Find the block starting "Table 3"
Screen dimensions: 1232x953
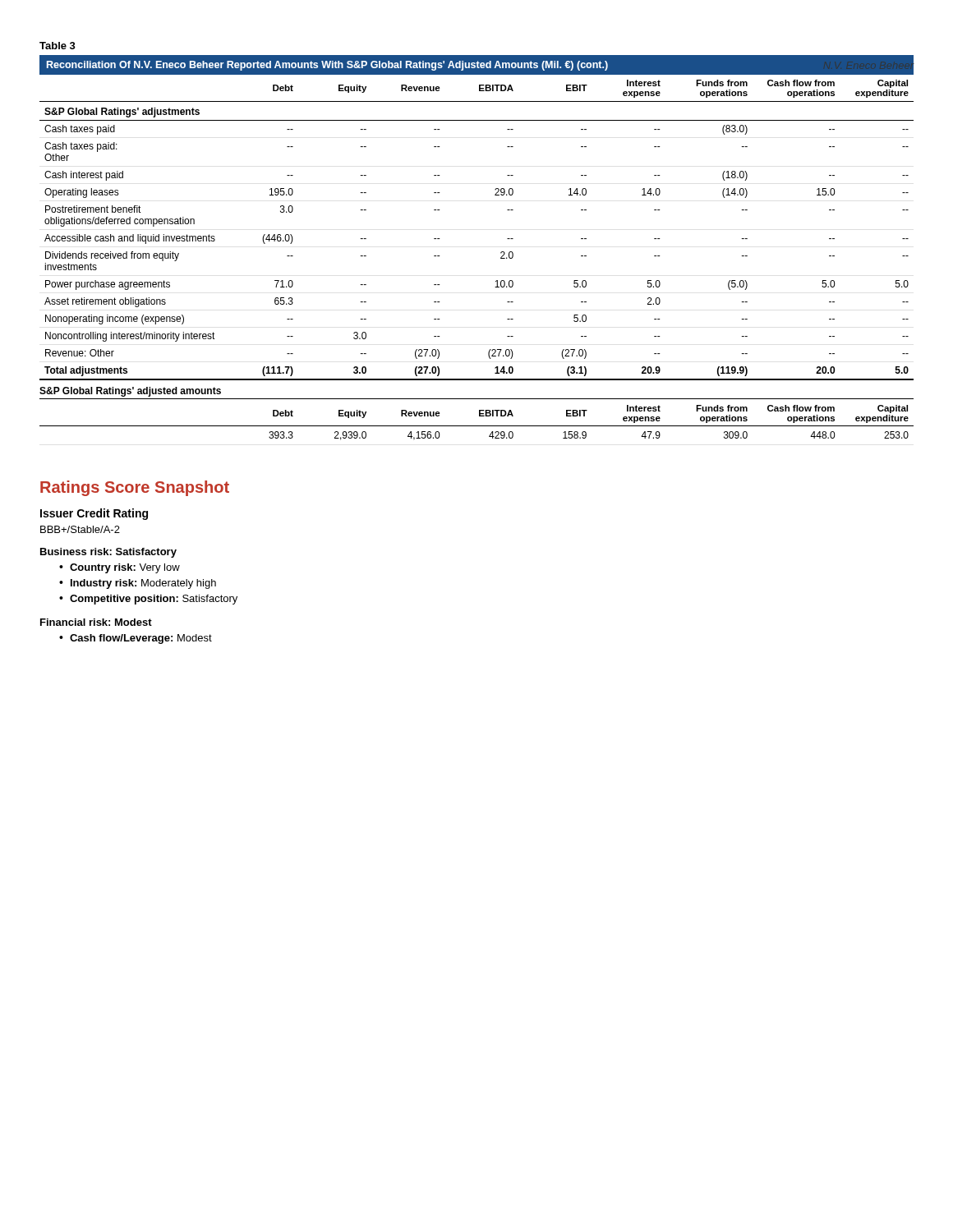[x=57, y=46]
